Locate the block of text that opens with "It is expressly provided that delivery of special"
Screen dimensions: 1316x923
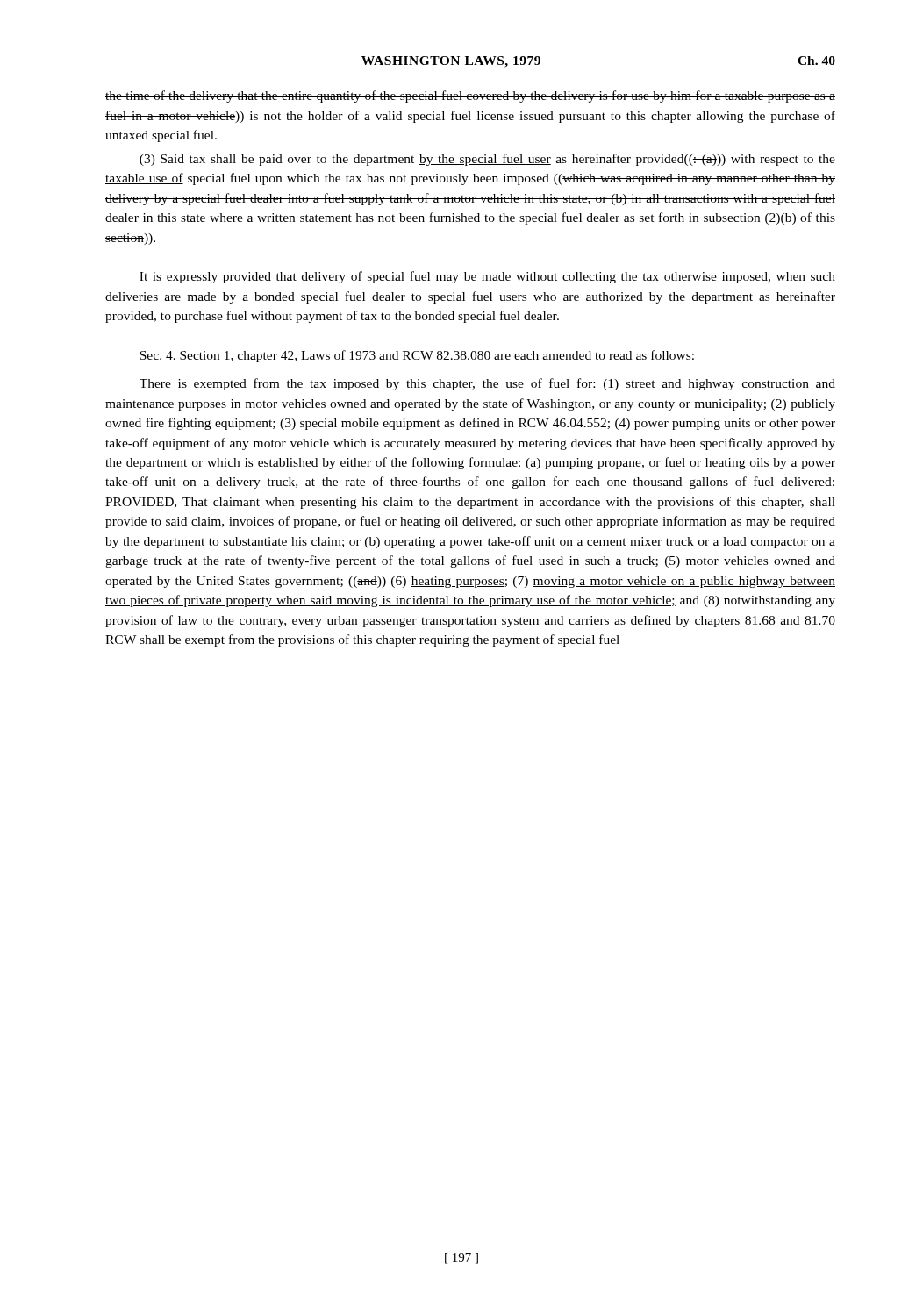tap(470, 296)
